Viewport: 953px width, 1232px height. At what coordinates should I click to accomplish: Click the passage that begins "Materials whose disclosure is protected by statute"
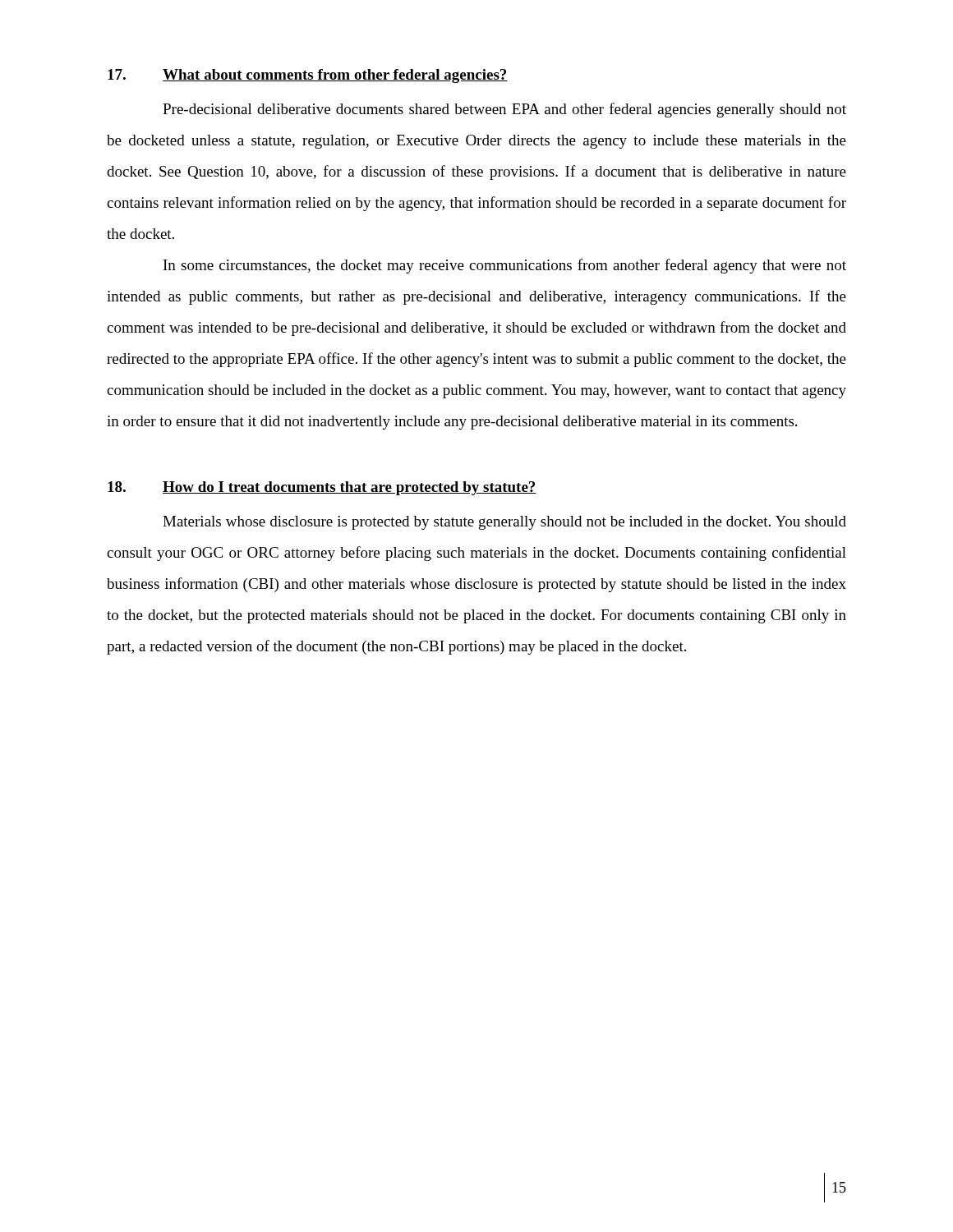click(x=476, y=584)
